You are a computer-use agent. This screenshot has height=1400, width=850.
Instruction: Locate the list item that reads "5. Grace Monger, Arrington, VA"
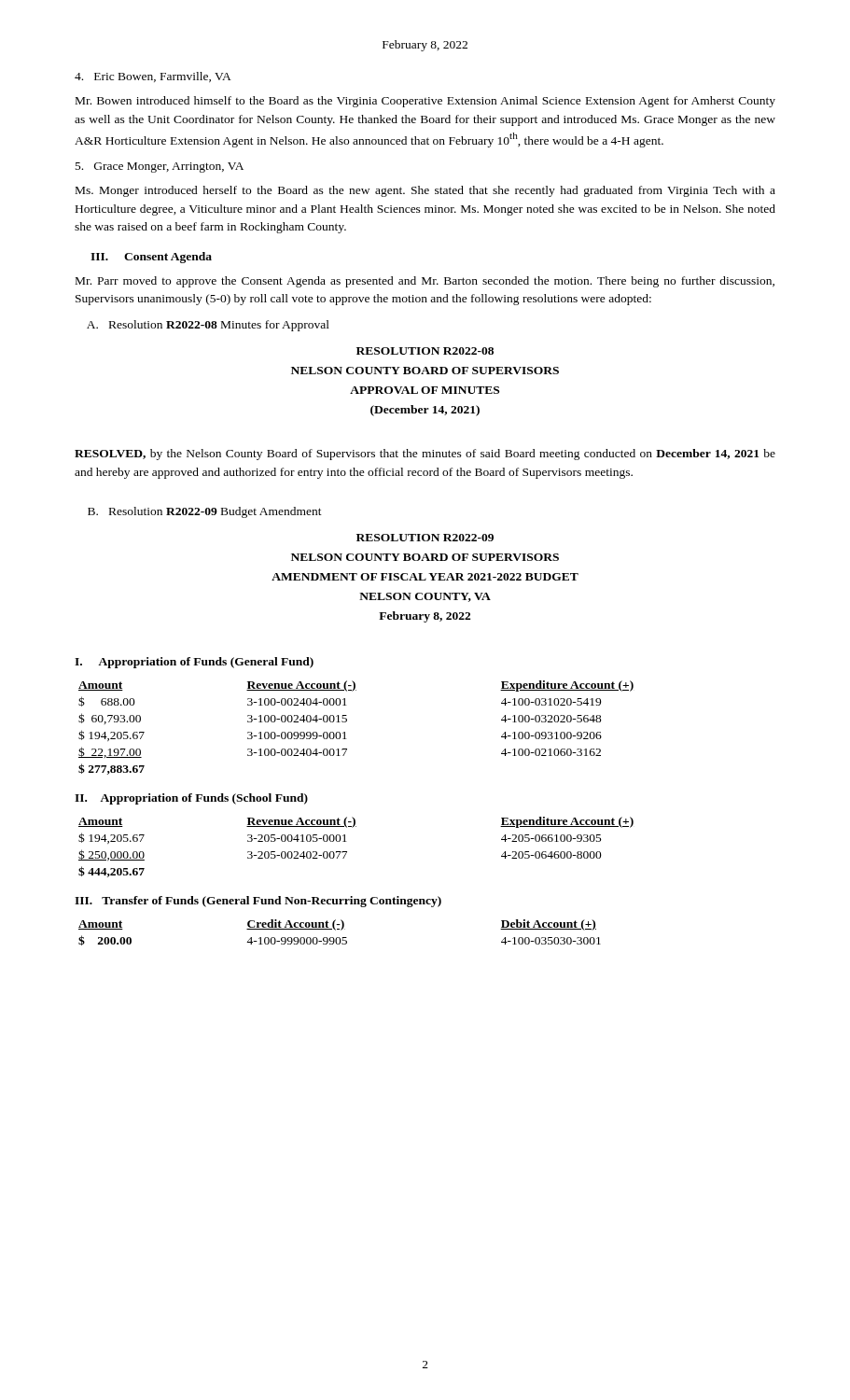point(159,166)
